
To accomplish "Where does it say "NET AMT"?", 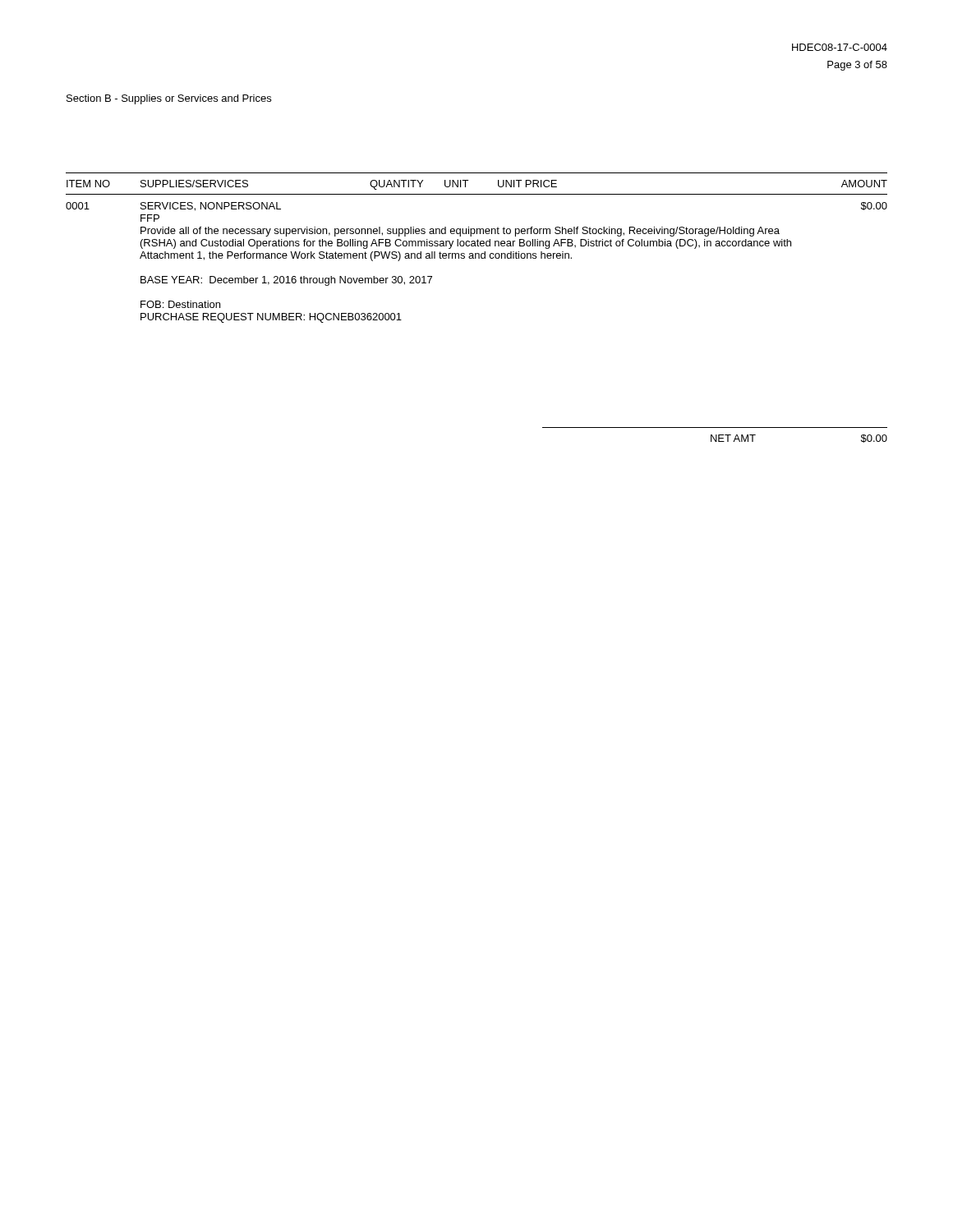I will tap(733, 438).
